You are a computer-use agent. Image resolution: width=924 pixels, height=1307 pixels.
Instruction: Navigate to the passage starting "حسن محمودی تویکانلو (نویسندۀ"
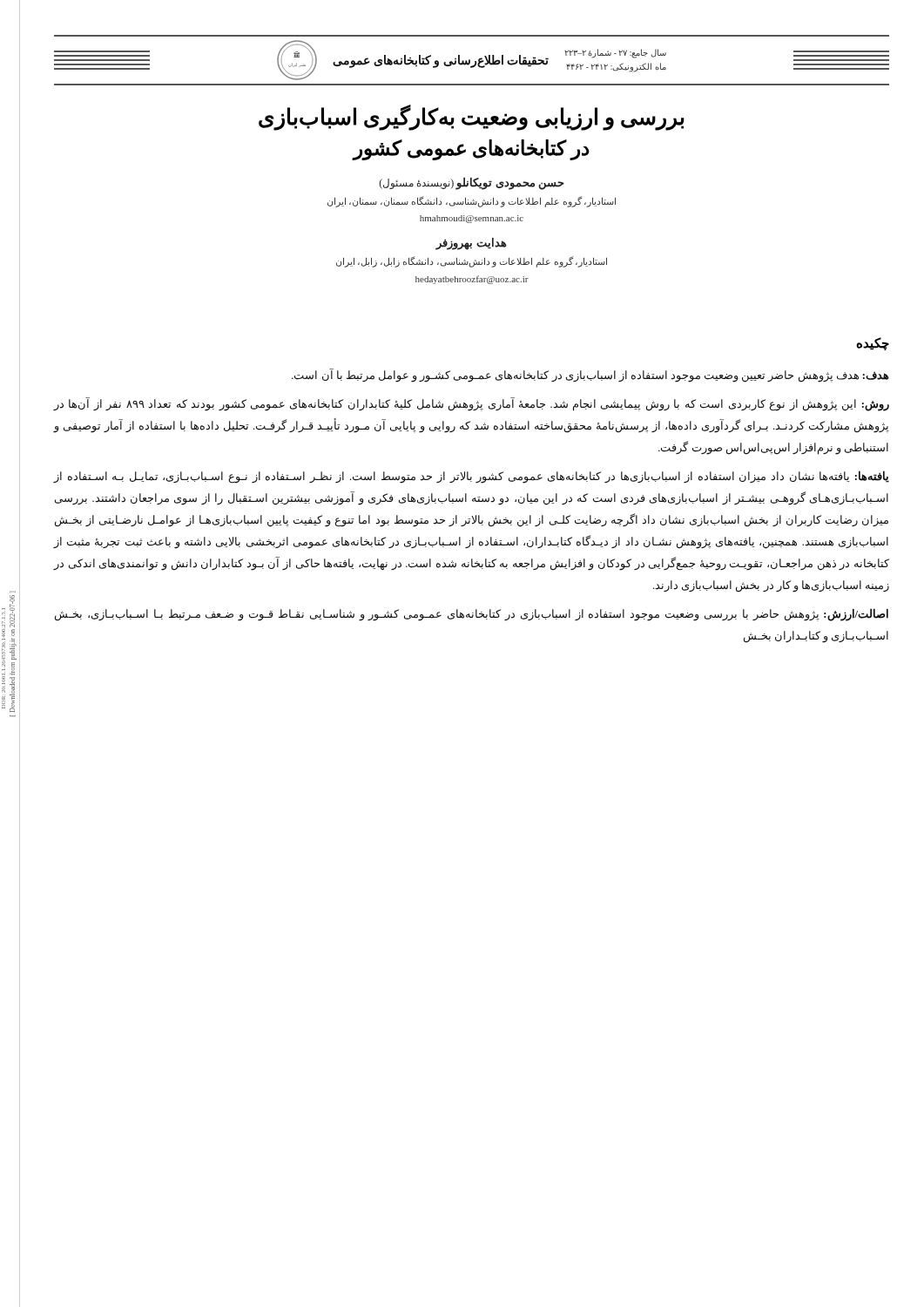pos(472,230)
